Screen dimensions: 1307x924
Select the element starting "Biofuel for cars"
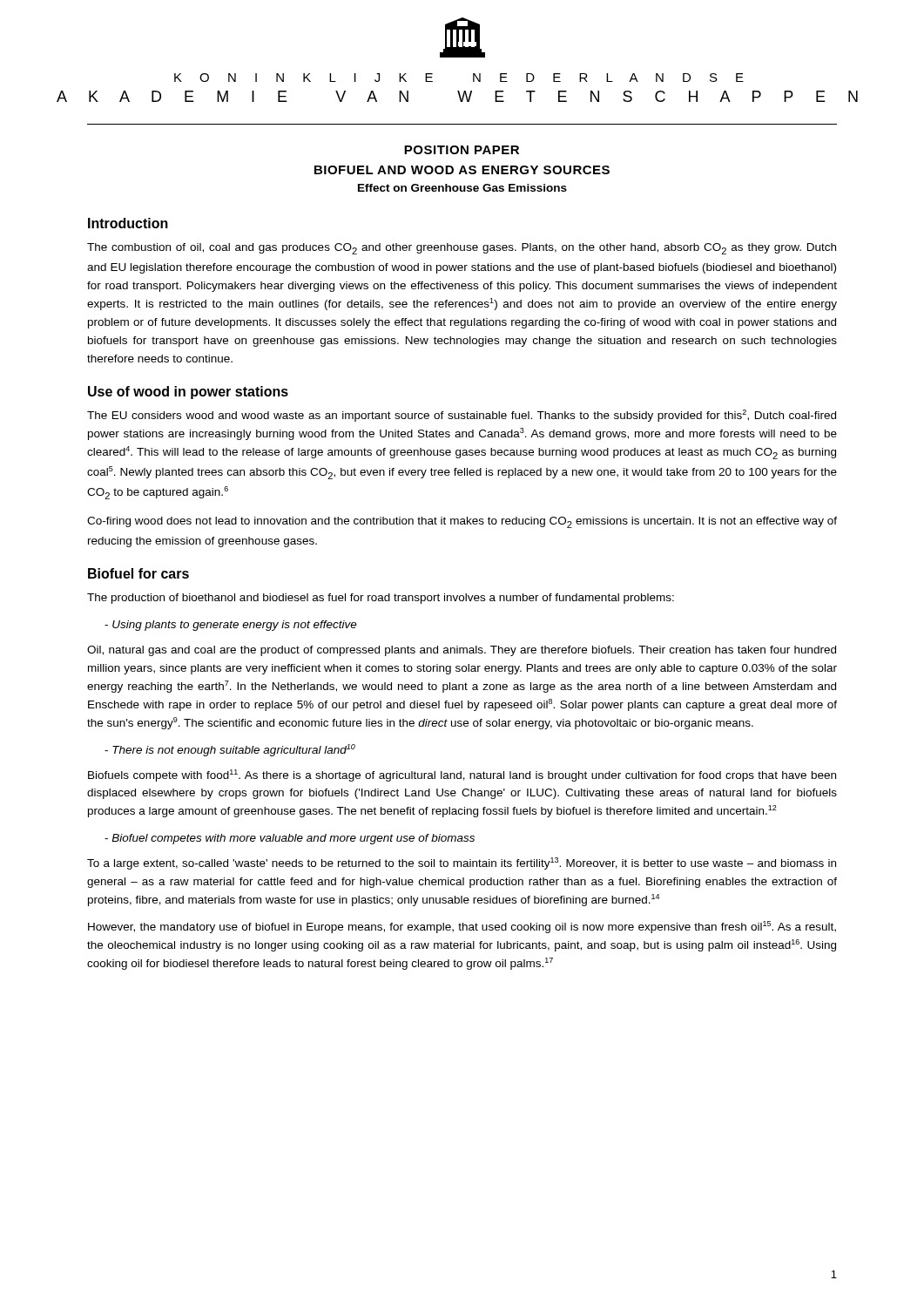138,574
